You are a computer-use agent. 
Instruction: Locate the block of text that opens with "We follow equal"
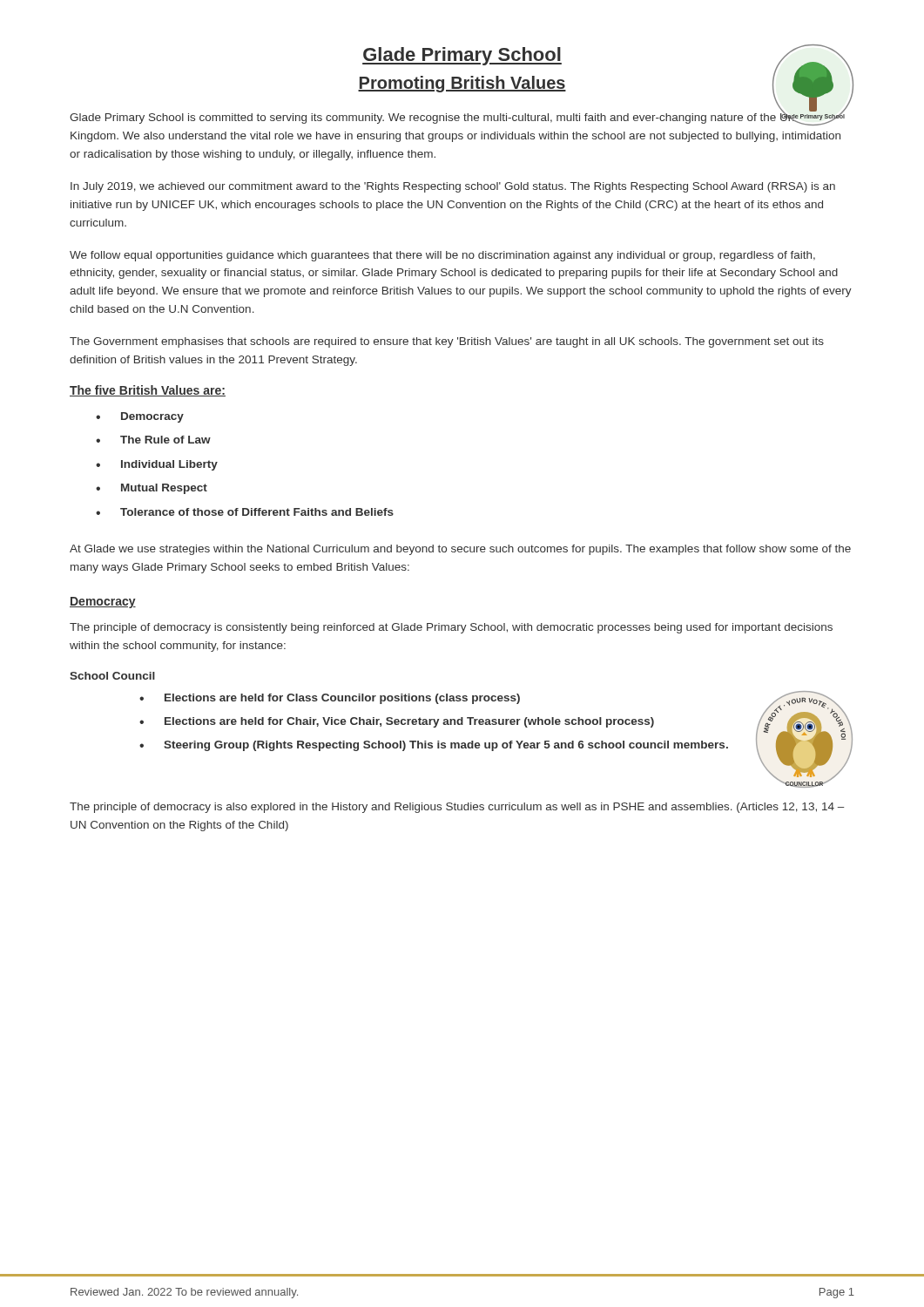pyautogui.click(x=460, y=282)
